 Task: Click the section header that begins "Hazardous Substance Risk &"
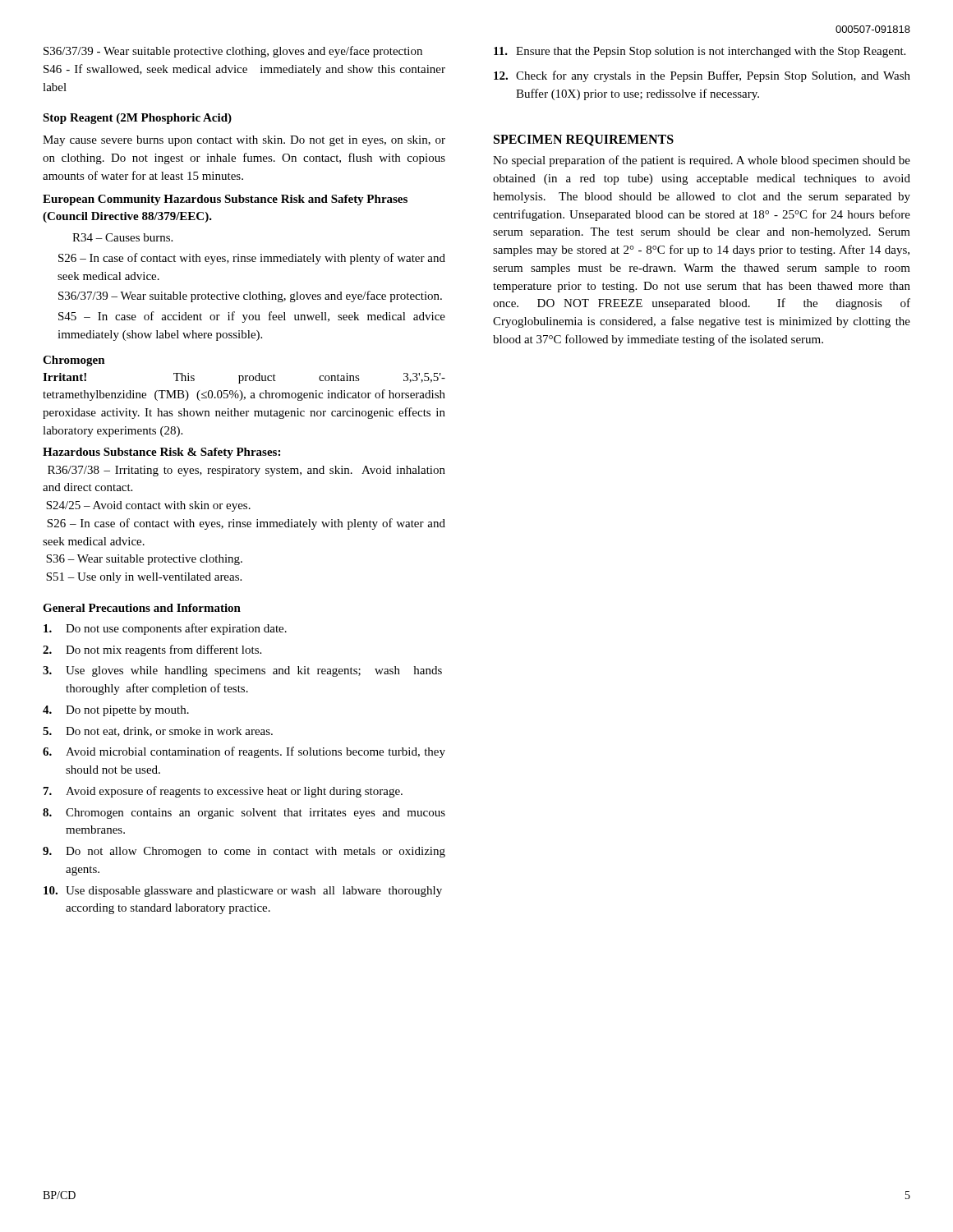point(162,451)
